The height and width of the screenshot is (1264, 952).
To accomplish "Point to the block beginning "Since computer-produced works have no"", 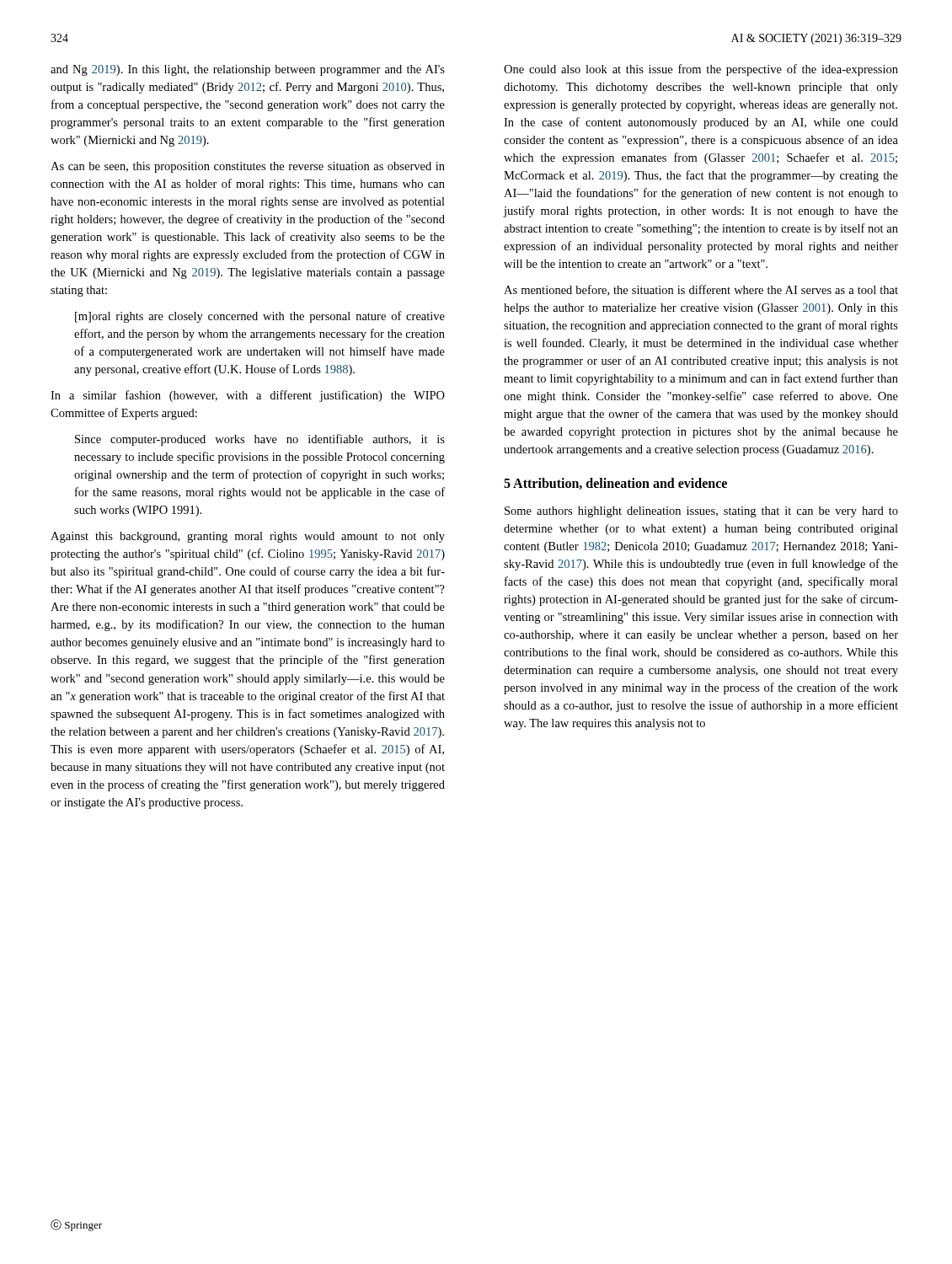I will point(260,475).
